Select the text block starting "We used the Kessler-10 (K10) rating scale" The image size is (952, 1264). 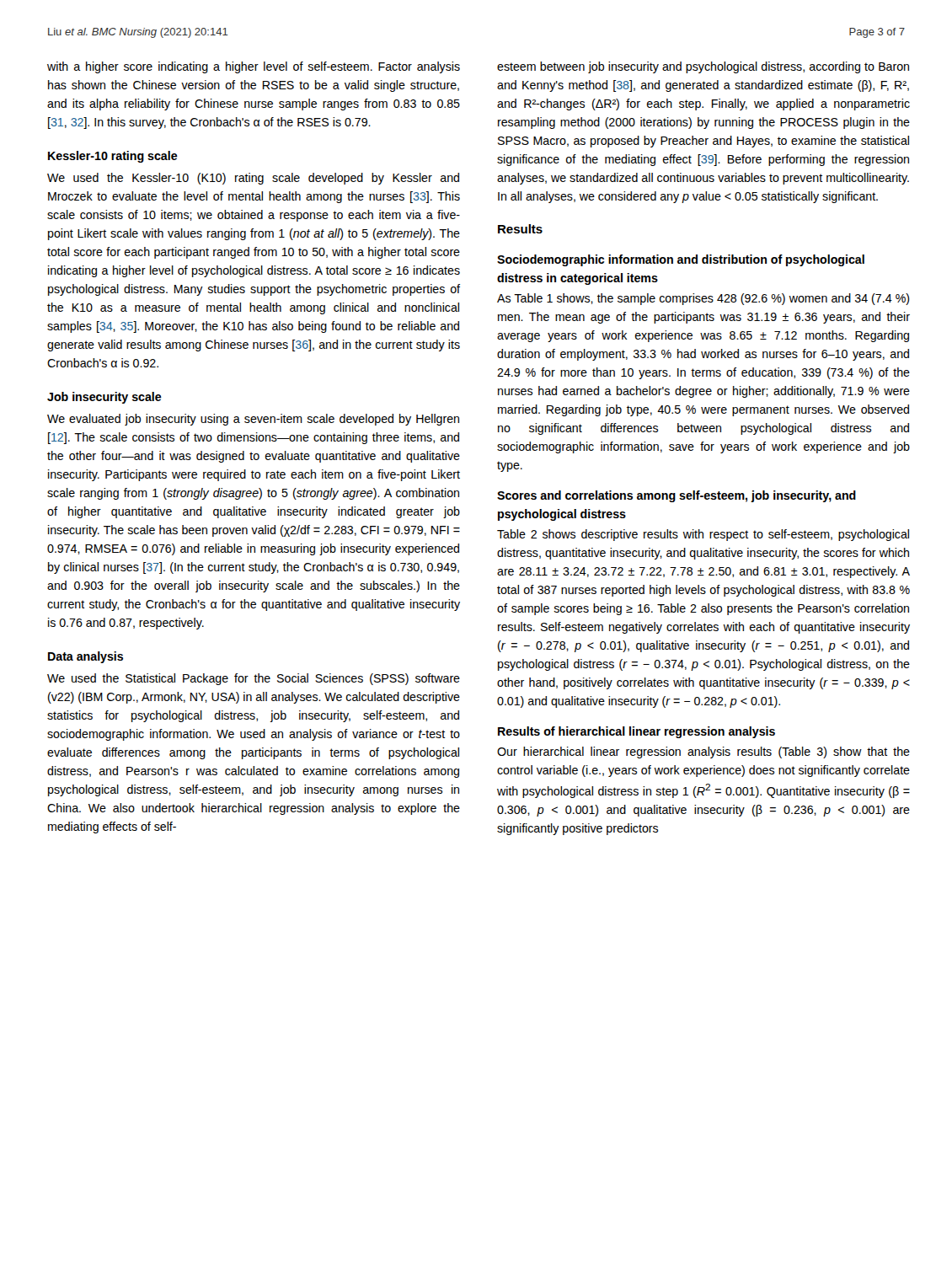tap(254, 270)
